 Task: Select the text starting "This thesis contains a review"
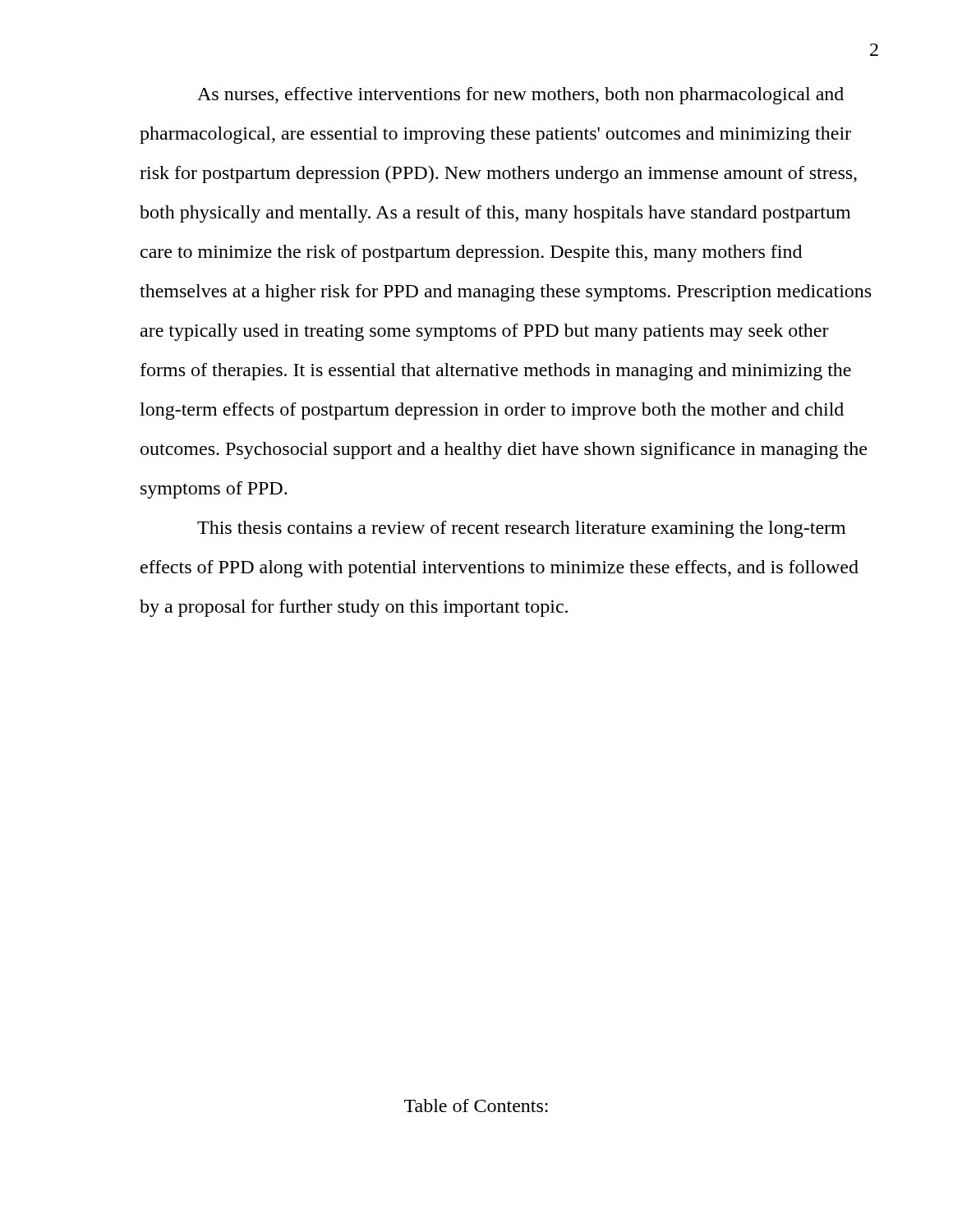pos(499,567)
